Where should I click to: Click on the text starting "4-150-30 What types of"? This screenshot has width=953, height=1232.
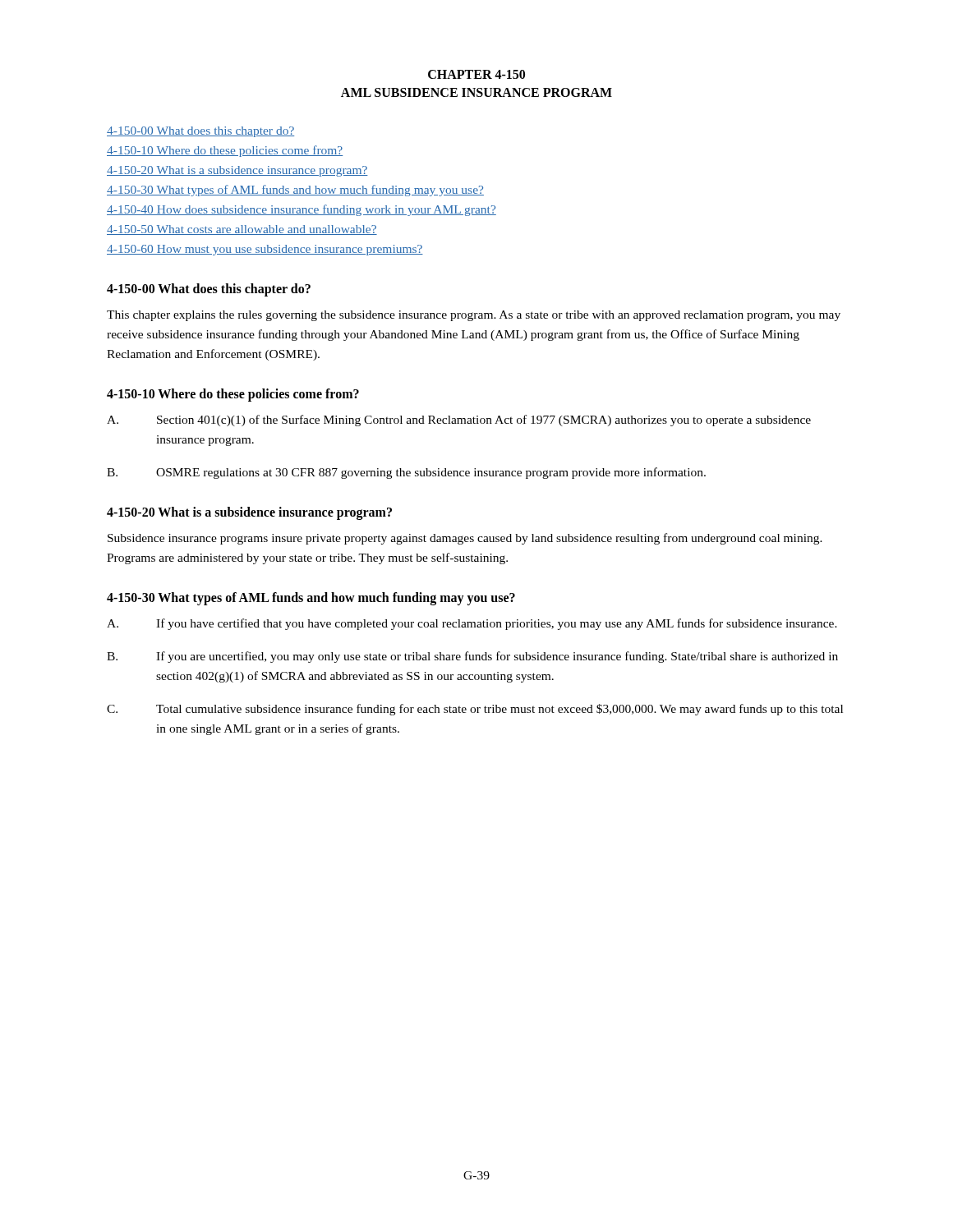(311, 598)
